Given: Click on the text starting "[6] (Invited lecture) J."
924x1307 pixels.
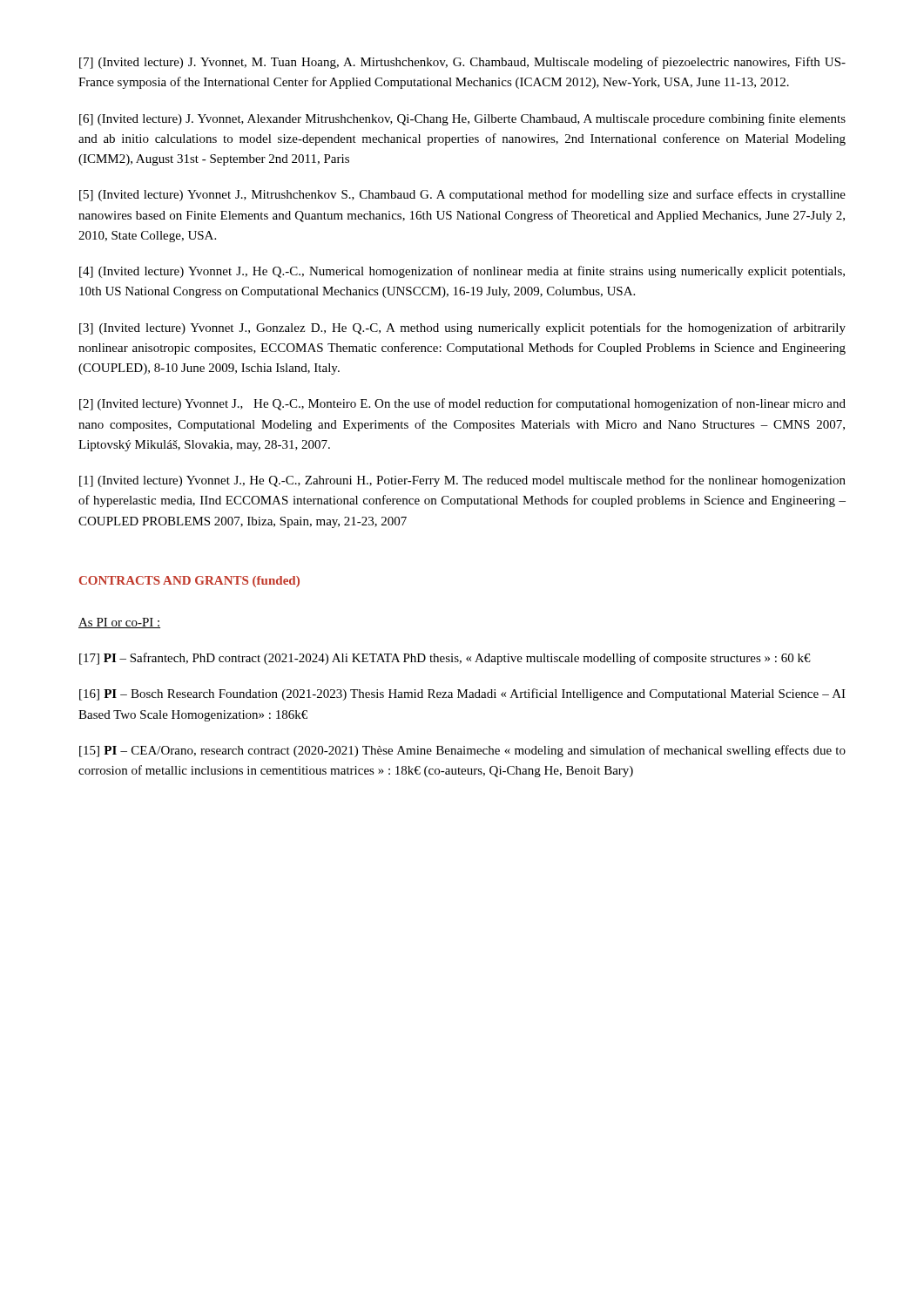Looking at the screenshot, I should pyautogui.click(x=462, y=138).
